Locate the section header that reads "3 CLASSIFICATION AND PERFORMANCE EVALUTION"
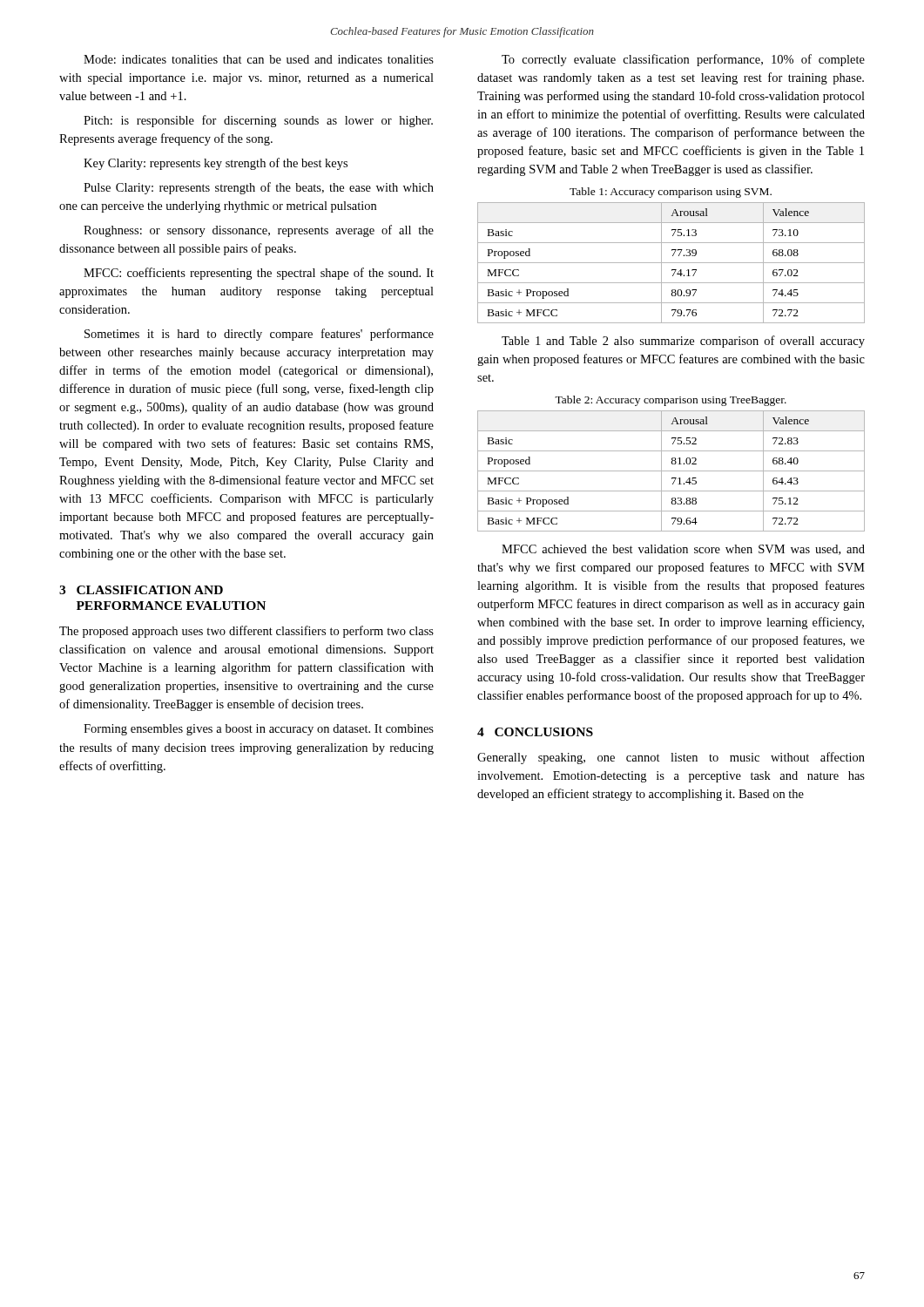 163,598
